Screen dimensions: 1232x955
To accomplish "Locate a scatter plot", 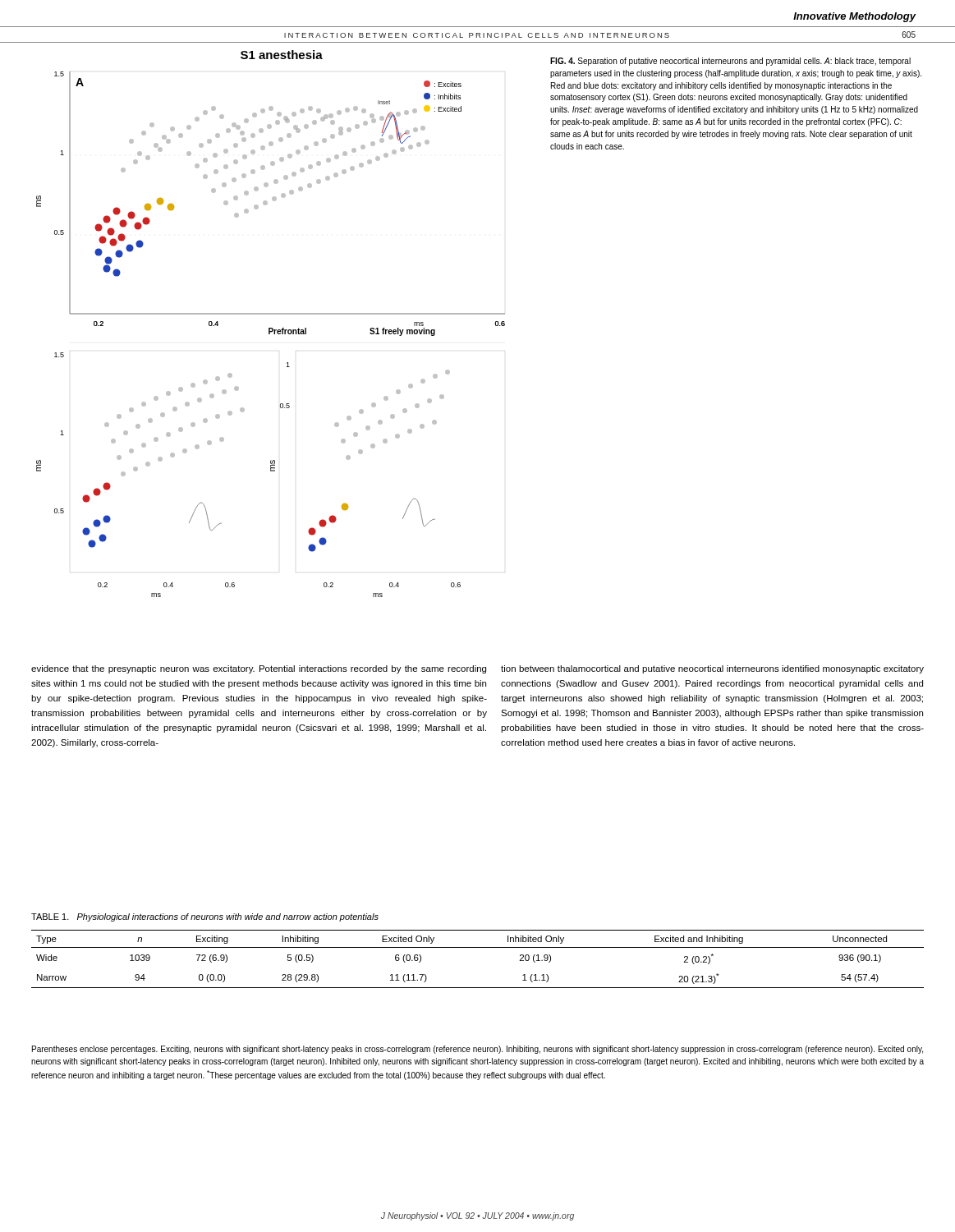I will pyautogui.click(x=281, y=327).
